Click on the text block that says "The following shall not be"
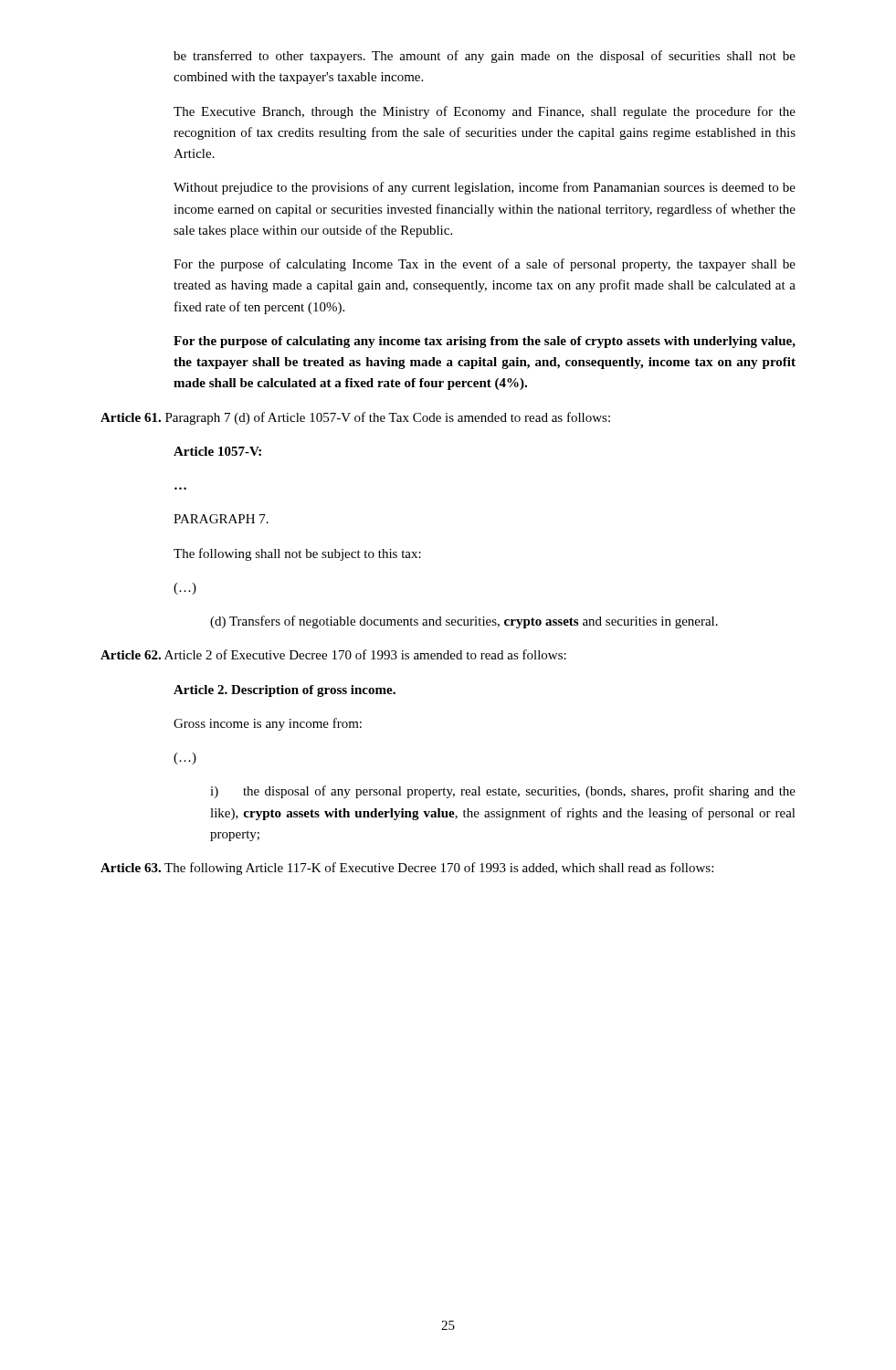The image size is (896, 1370). click(298, 553)
